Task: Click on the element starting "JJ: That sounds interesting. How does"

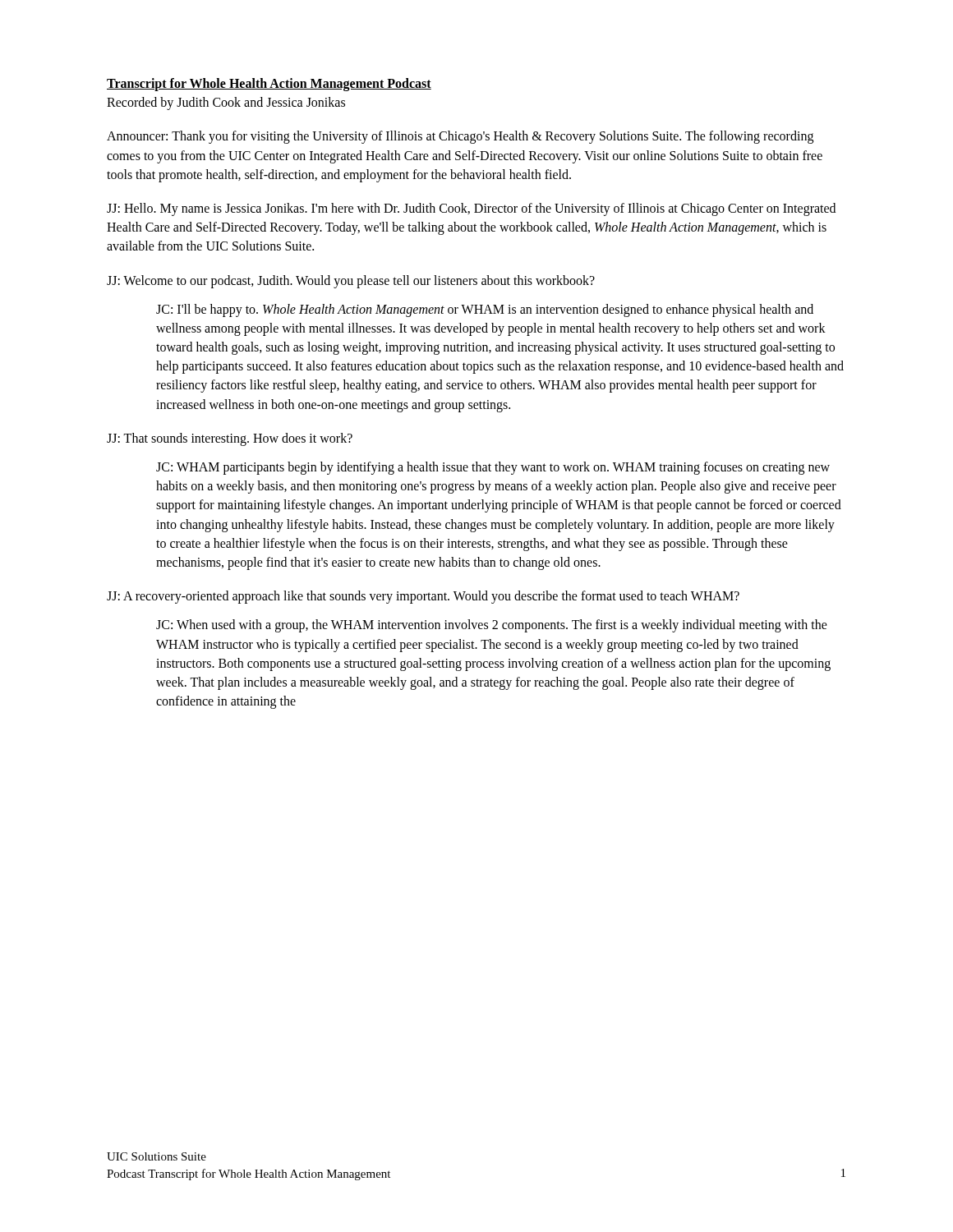Action: pos(230,438)
